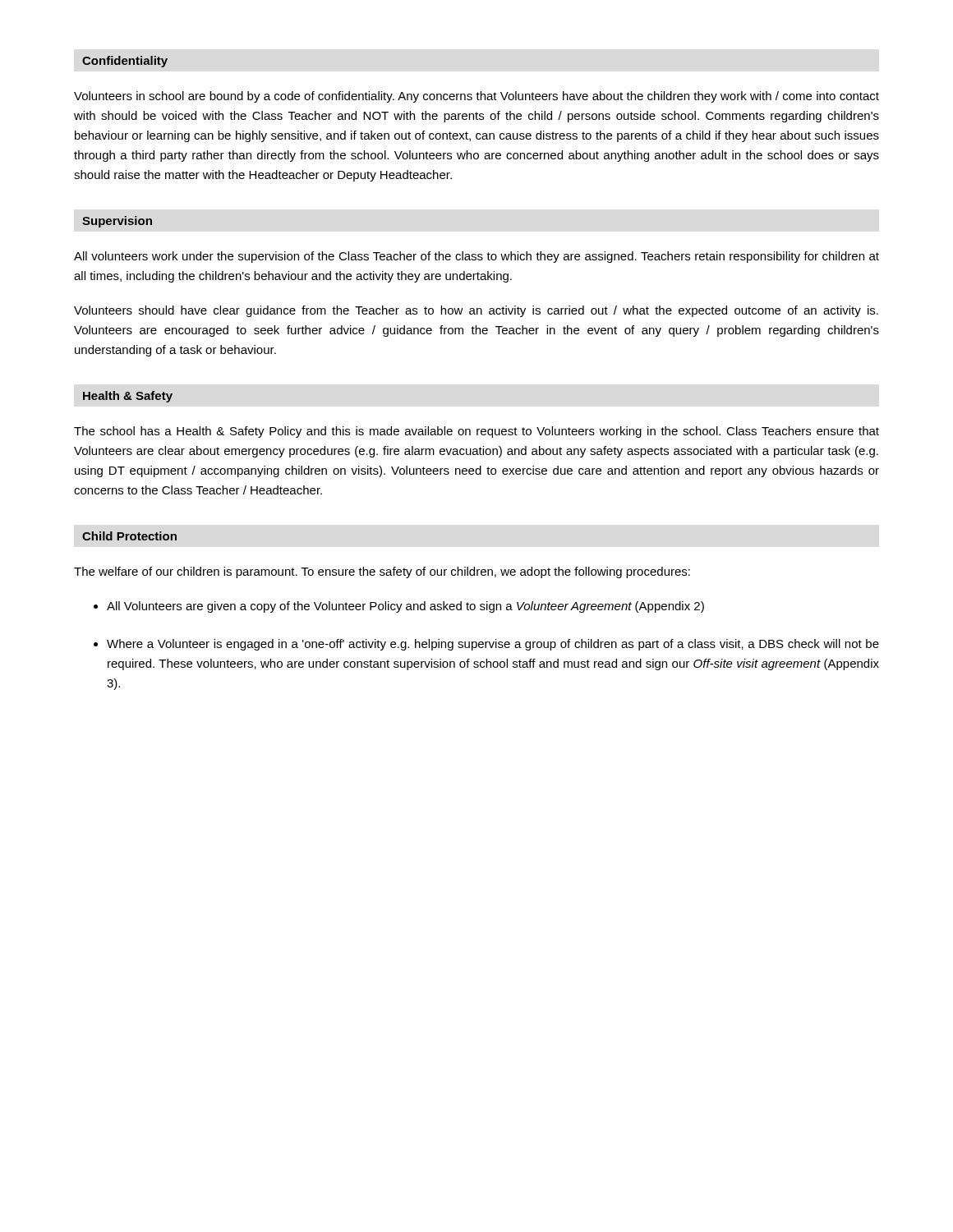The width and height of the screenshot is (953, 1232).
Task: Locate the block starting "Where a Volunteer is engaged in a 'one-off'"
Action: tap(493, 663)
